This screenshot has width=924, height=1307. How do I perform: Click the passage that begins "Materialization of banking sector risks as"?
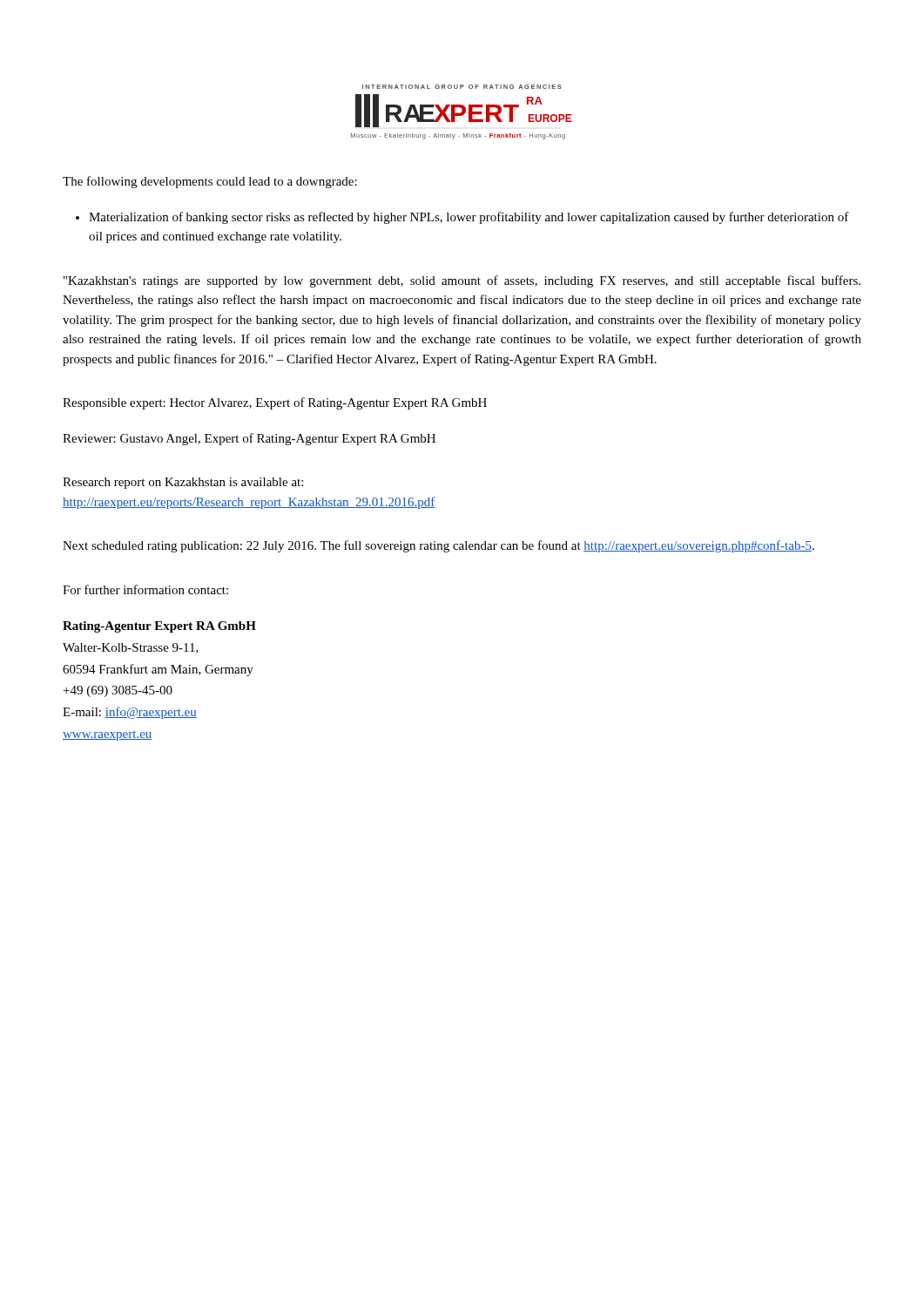coord(462,227)
